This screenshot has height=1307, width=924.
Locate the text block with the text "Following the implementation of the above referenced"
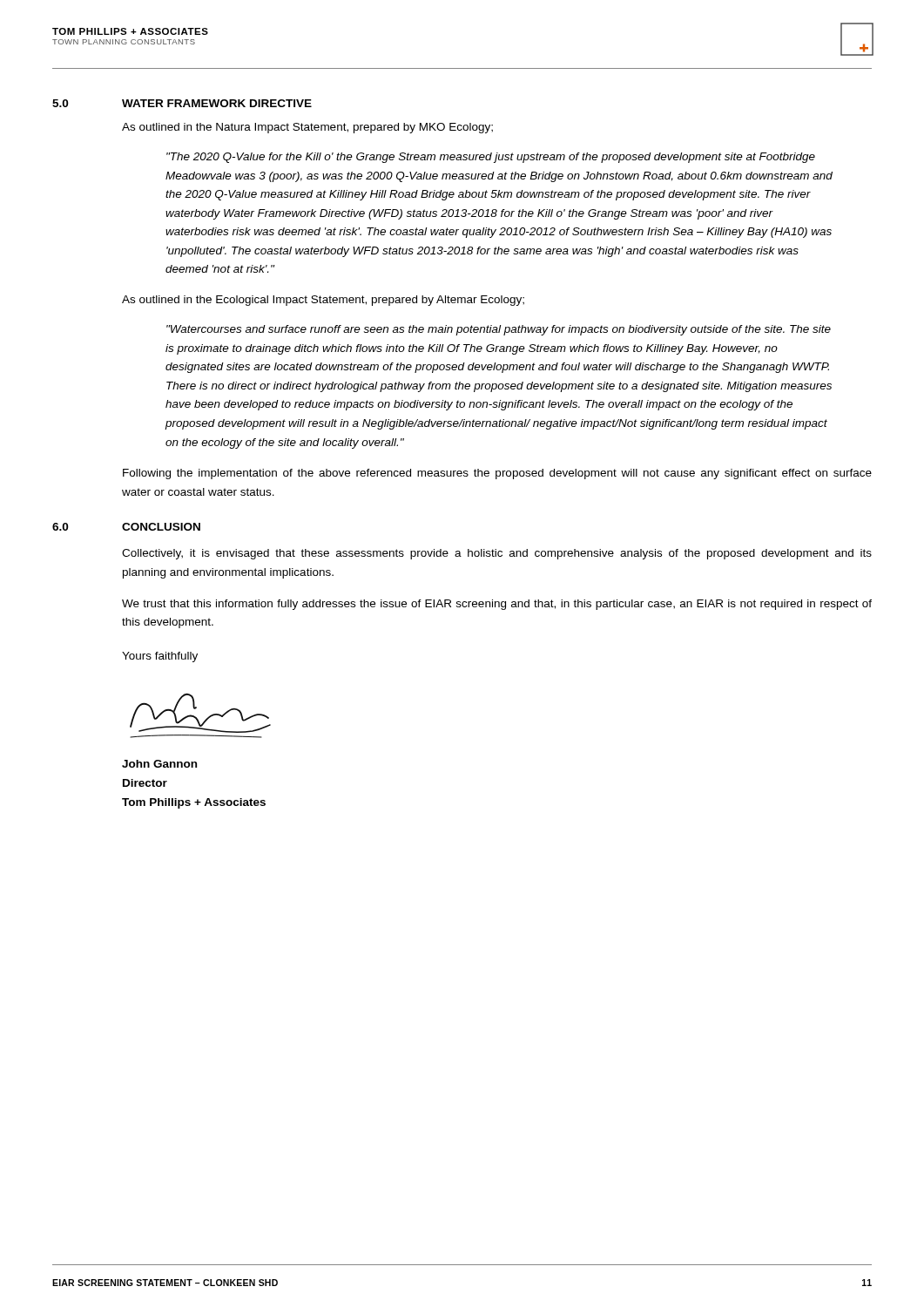click(497, 482)
